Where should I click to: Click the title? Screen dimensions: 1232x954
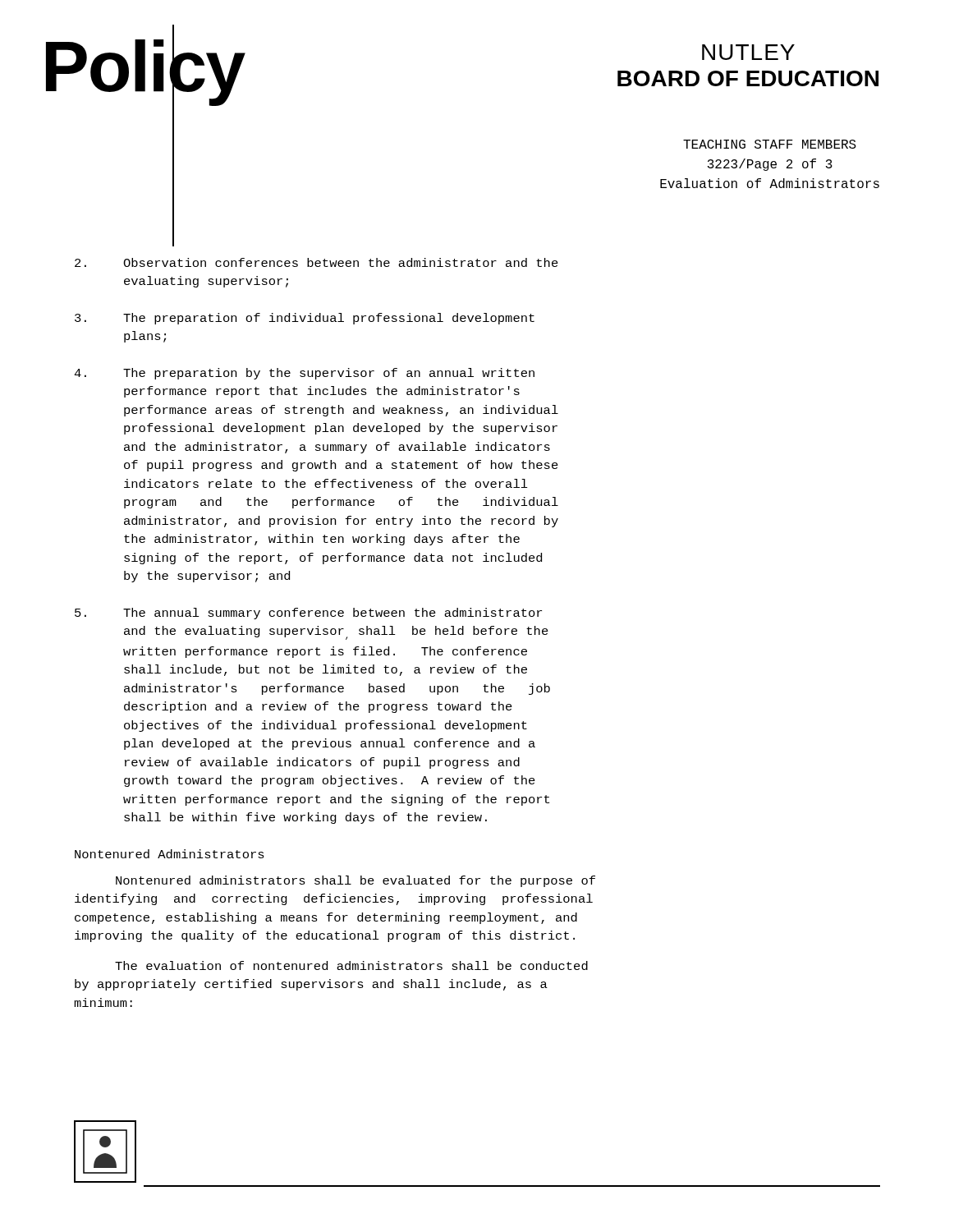pyautogui.click(x=143, y=66)
